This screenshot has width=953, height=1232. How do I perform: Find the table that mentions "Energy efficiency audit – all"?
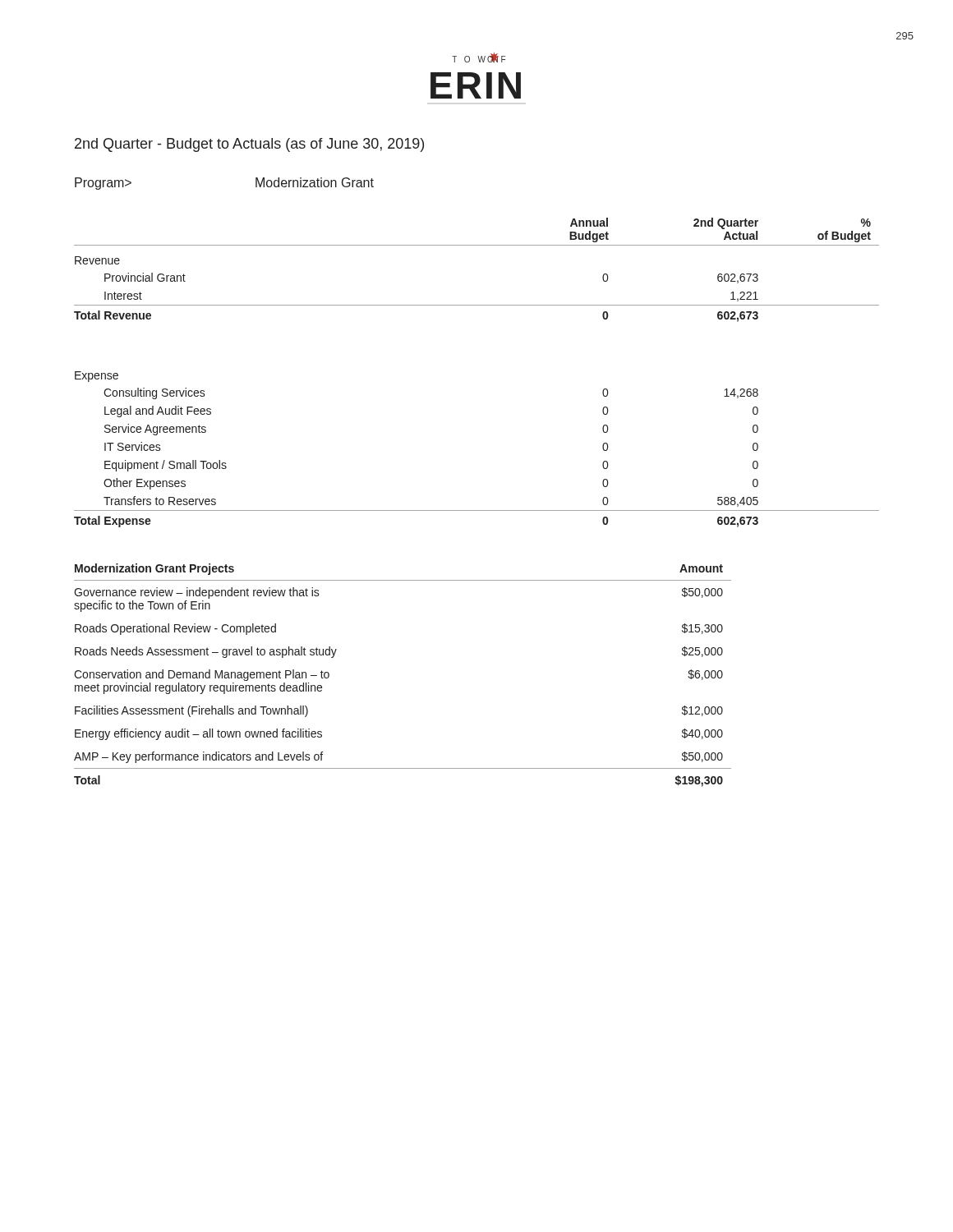click(x=403, y=675)
